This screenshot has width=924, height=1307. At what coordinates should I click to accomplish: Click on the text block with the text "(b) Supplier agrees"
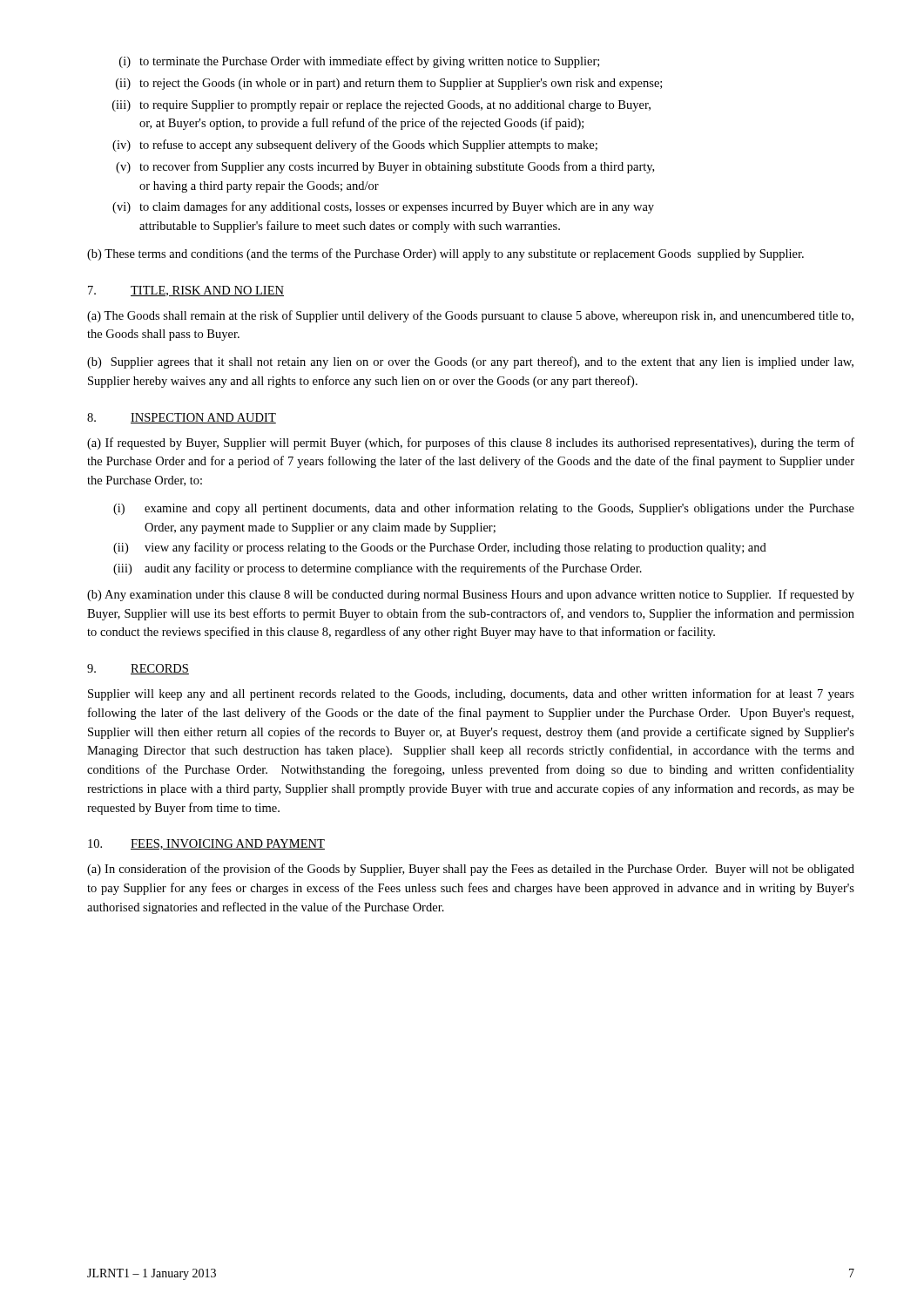pyautogui.click(x=471, y=372)
